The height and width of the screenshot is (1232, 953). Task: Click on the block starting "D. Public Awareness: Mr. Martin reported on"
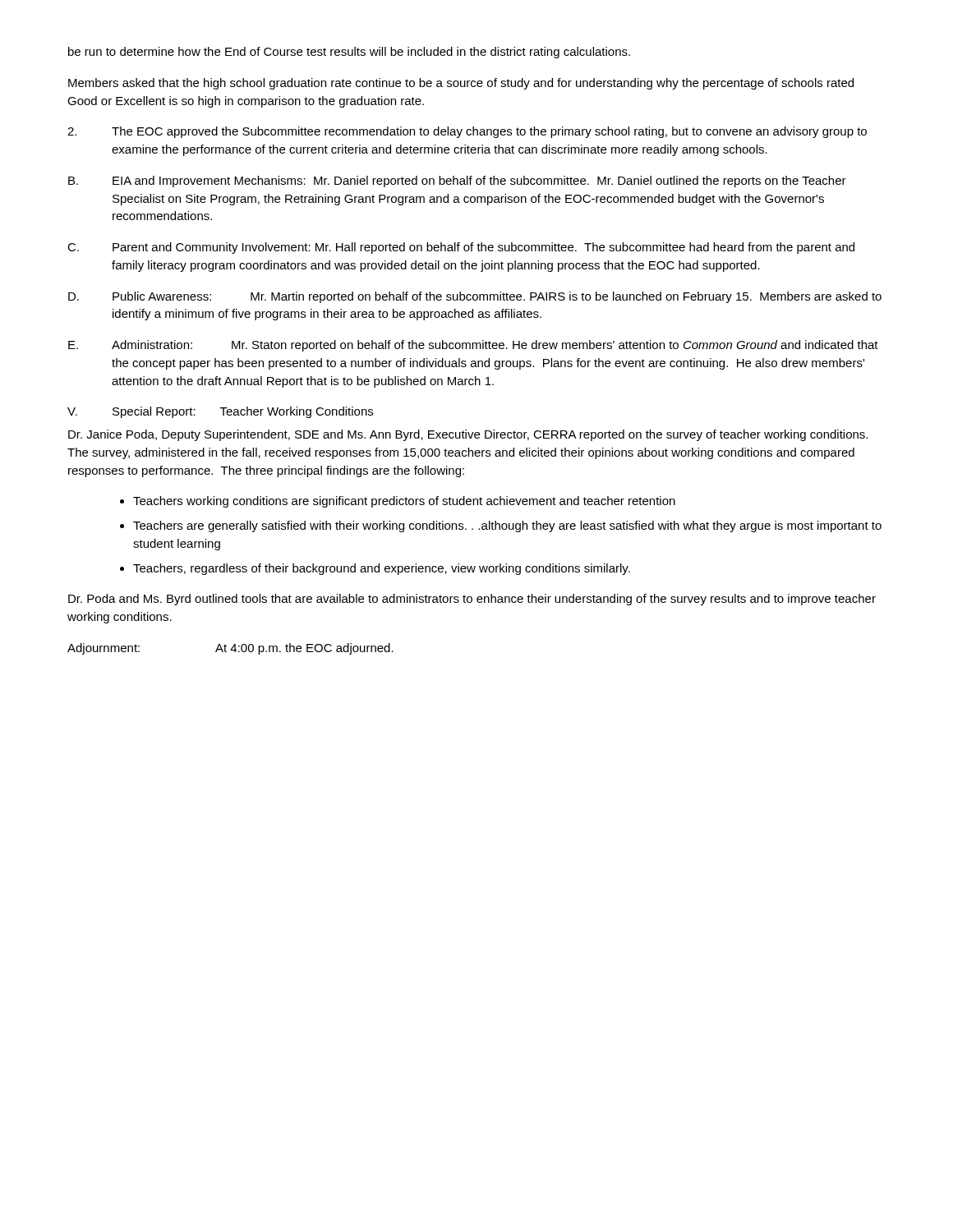click(x=476, y=305)
